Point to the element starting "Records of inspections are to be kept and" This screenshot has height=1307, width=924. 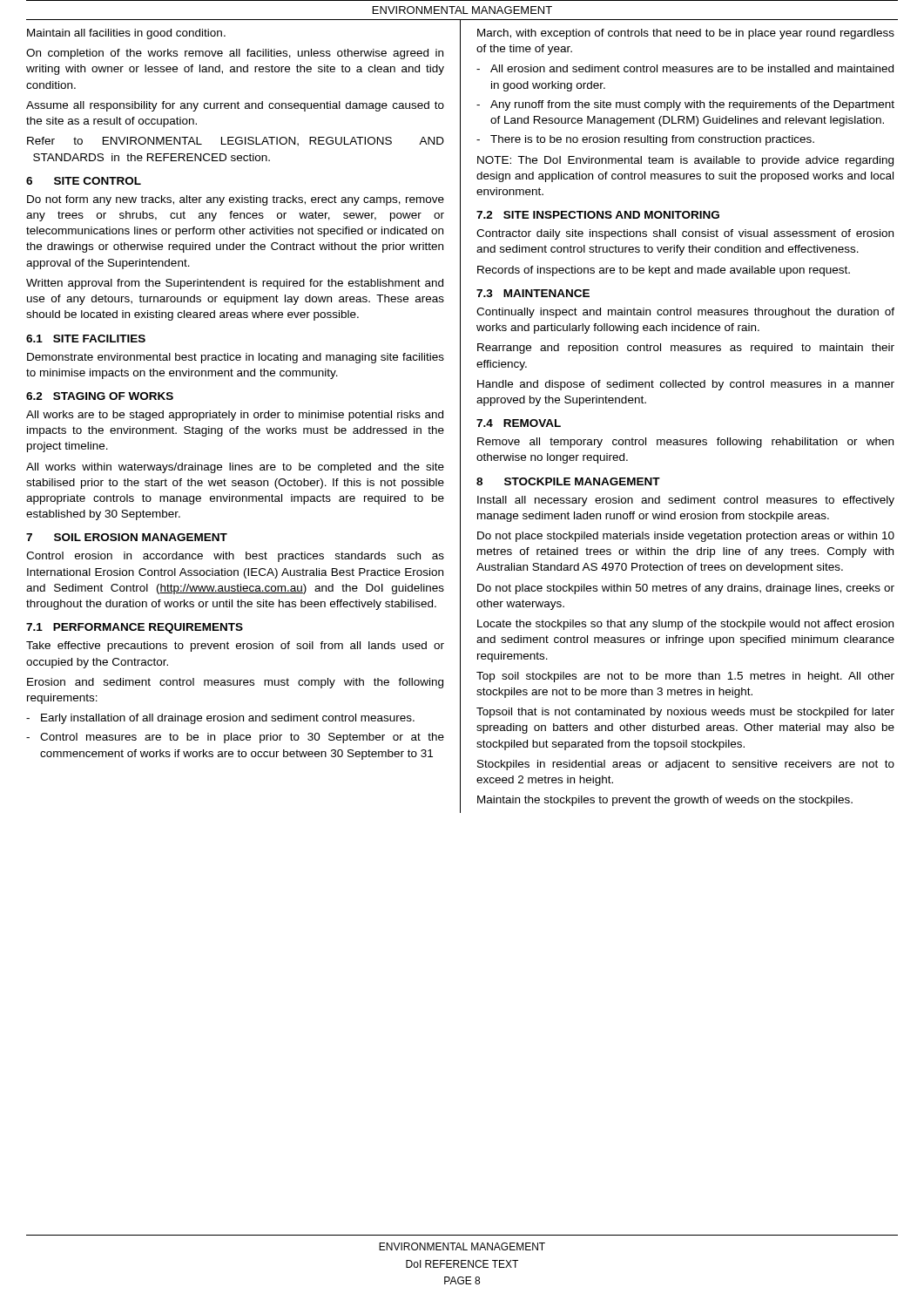(685, 270)
